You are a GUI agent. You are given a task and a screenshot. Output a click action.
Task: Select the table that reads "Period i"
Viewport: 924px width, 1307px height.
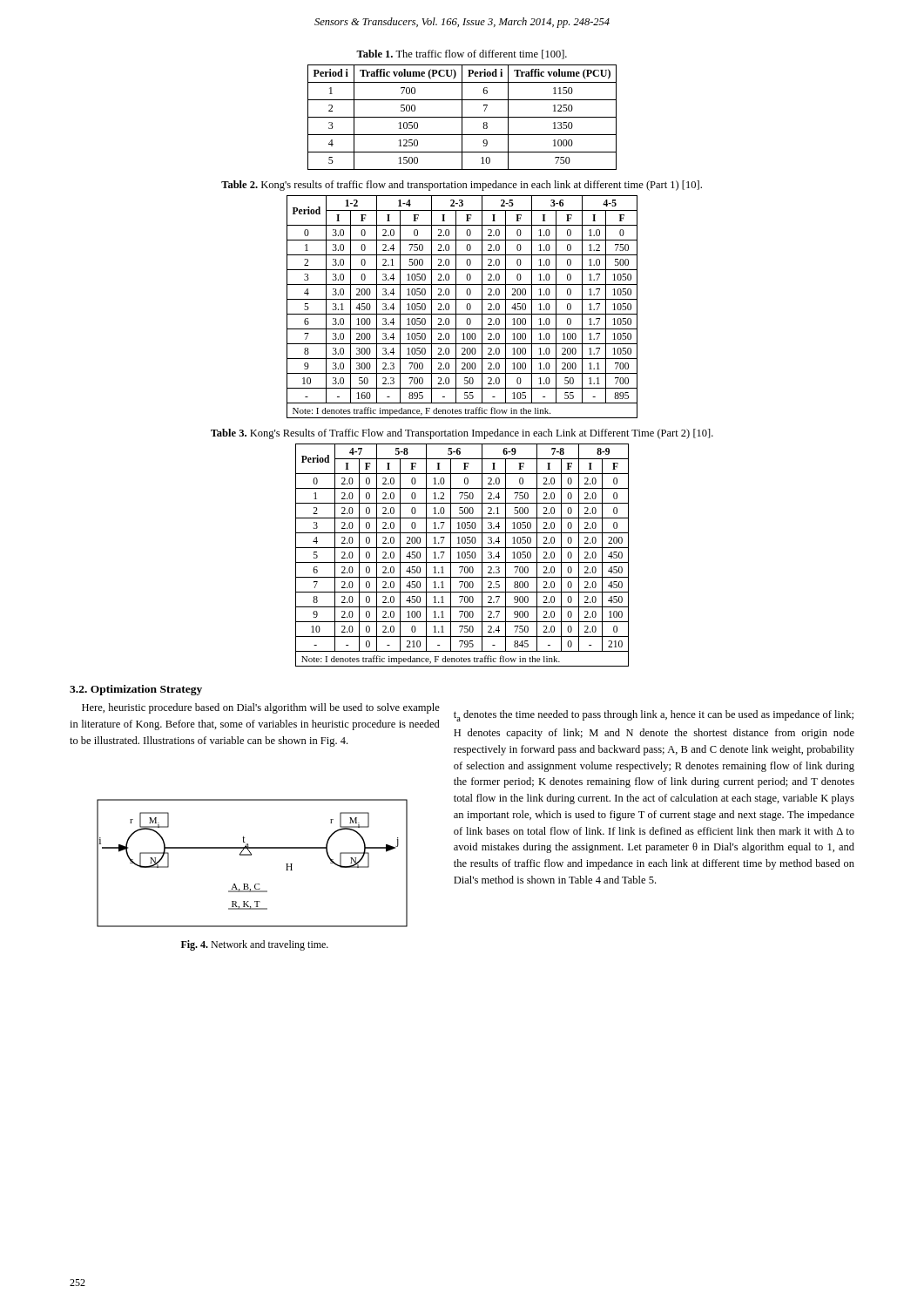[x=462, y=117]
